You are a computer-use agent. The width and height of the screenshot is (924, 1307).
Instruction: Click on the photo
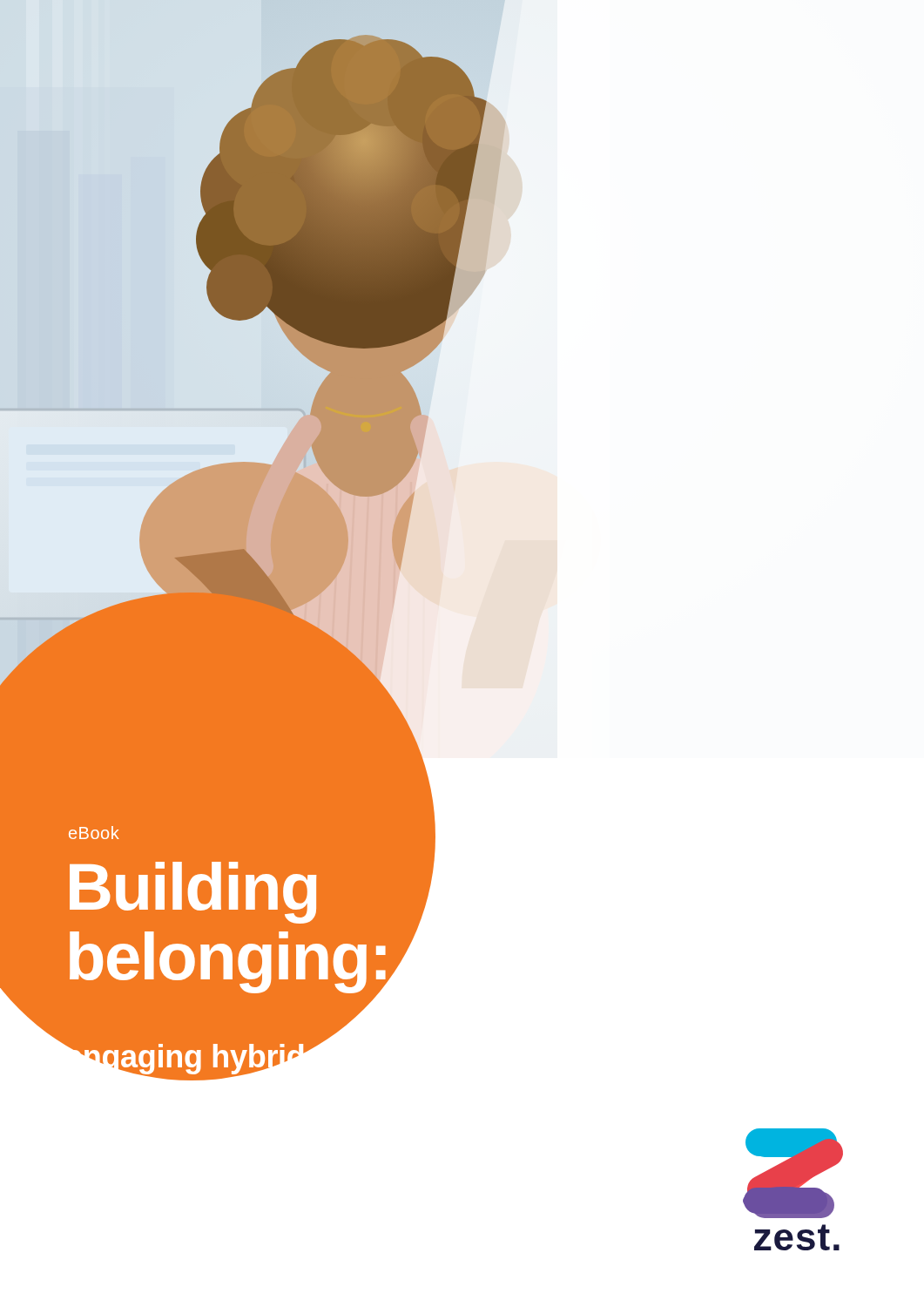[462, 379]
